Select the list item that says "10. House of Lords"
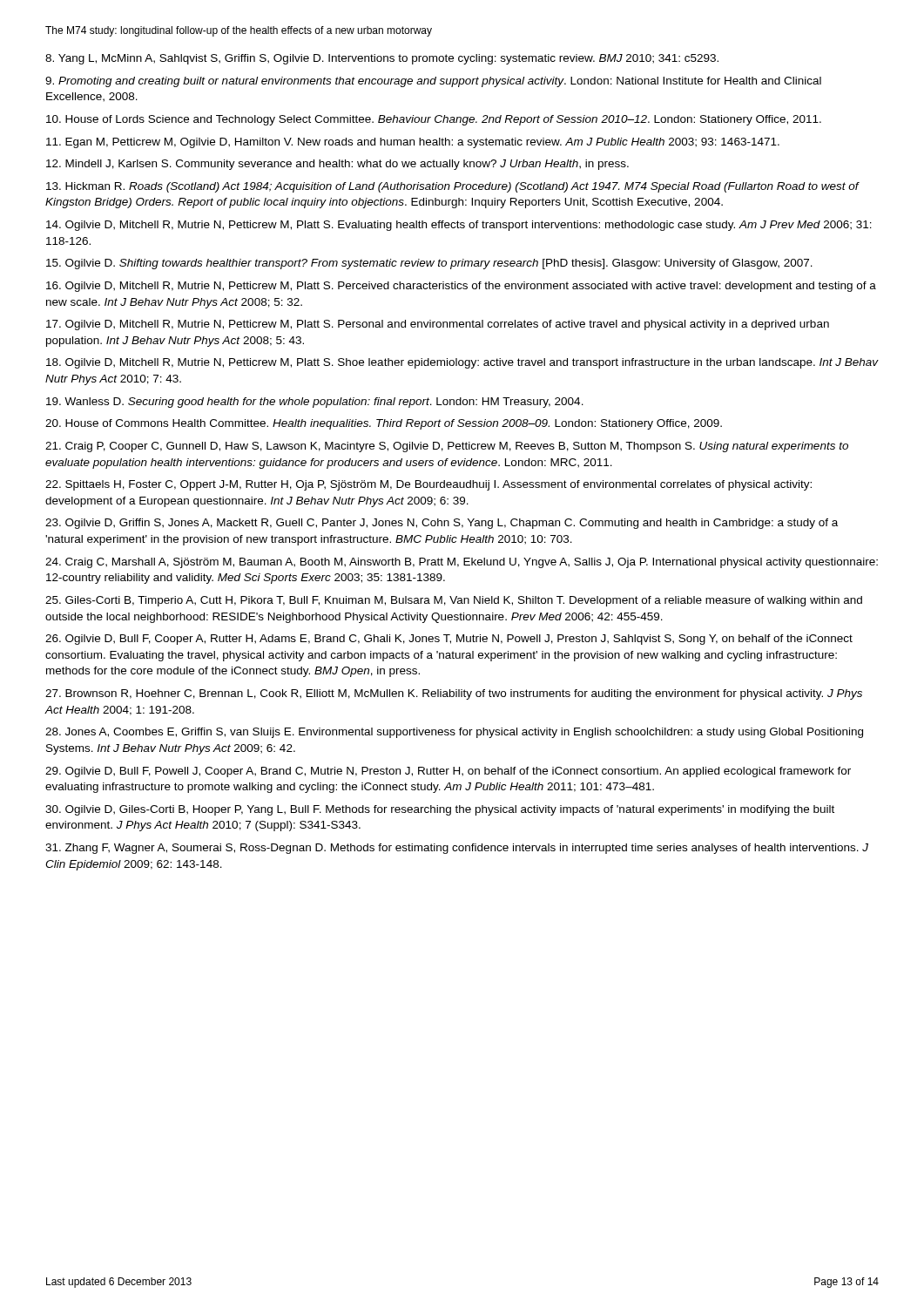The image size is (924, 1307). pyautogui.click(x=434, y=119)
